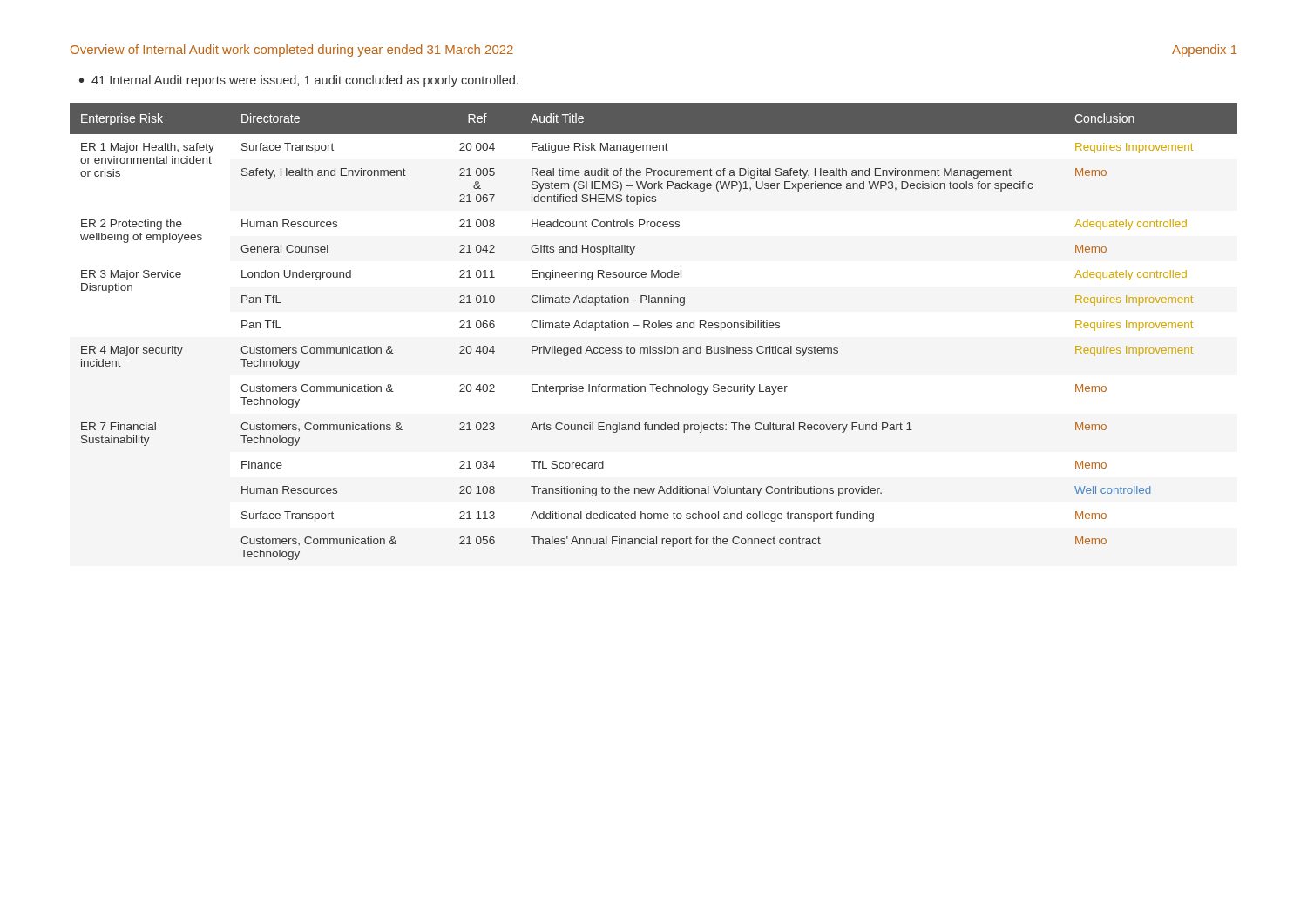Navigate to the region starting "• 41 Internal Audit reports"
This screenshot has height=924, width=1307.
pos(299,81)
